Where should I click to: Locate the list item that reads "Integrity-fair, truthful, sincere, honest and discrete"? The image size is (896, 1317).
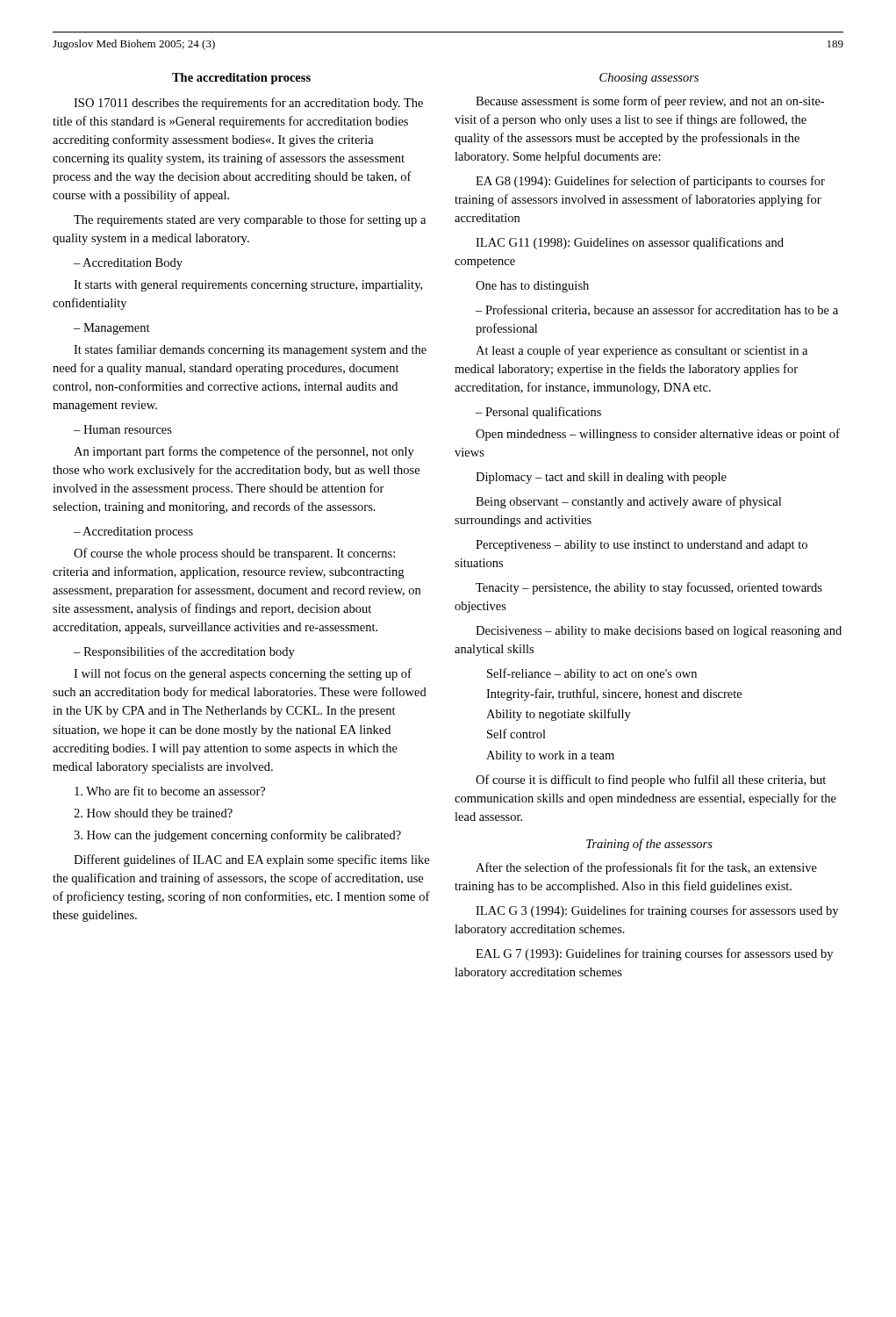click(614, 694)
